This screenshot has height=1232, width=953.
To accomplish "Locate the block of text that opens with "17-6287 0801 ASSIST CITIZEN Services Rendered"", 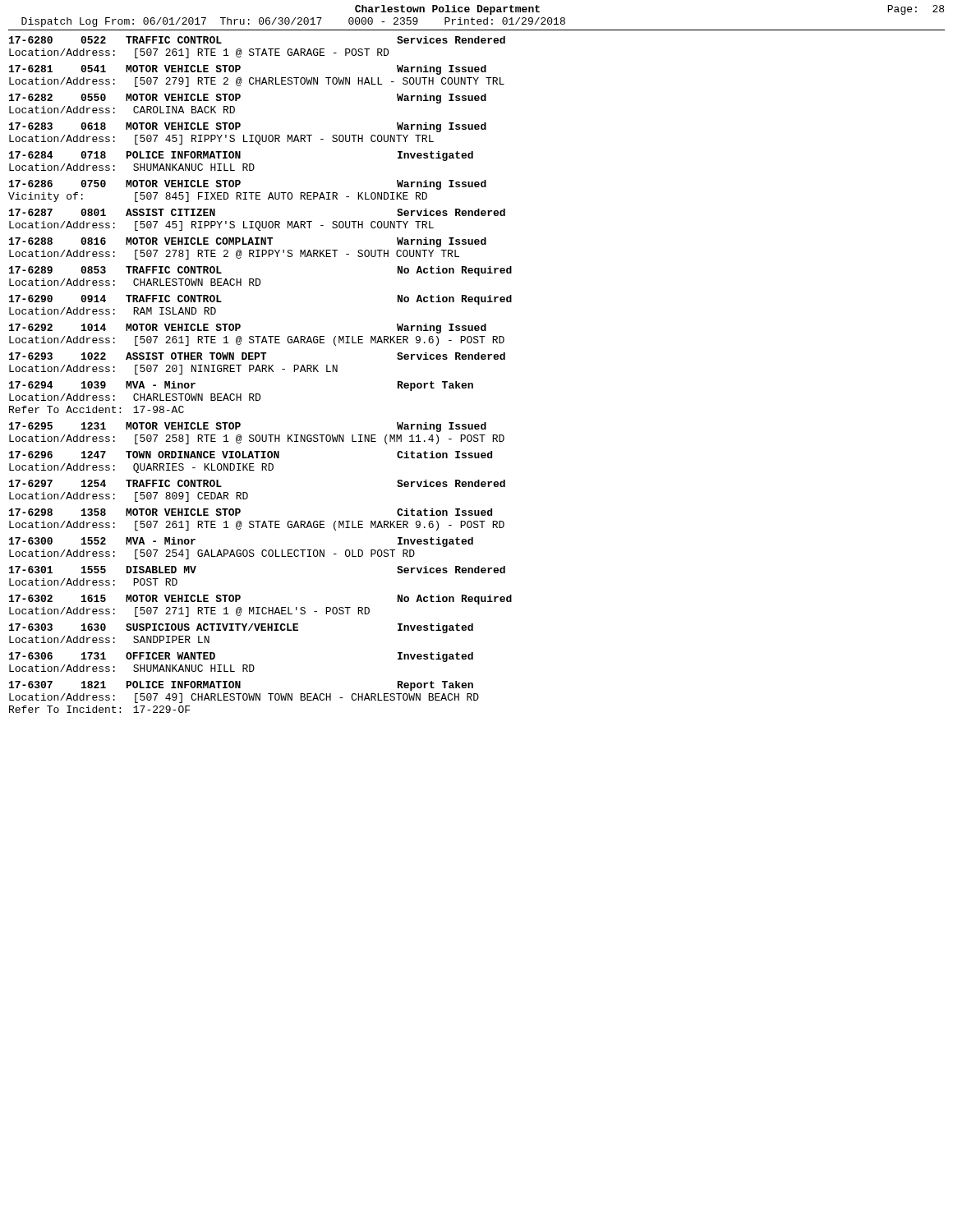I will [476, 219].
